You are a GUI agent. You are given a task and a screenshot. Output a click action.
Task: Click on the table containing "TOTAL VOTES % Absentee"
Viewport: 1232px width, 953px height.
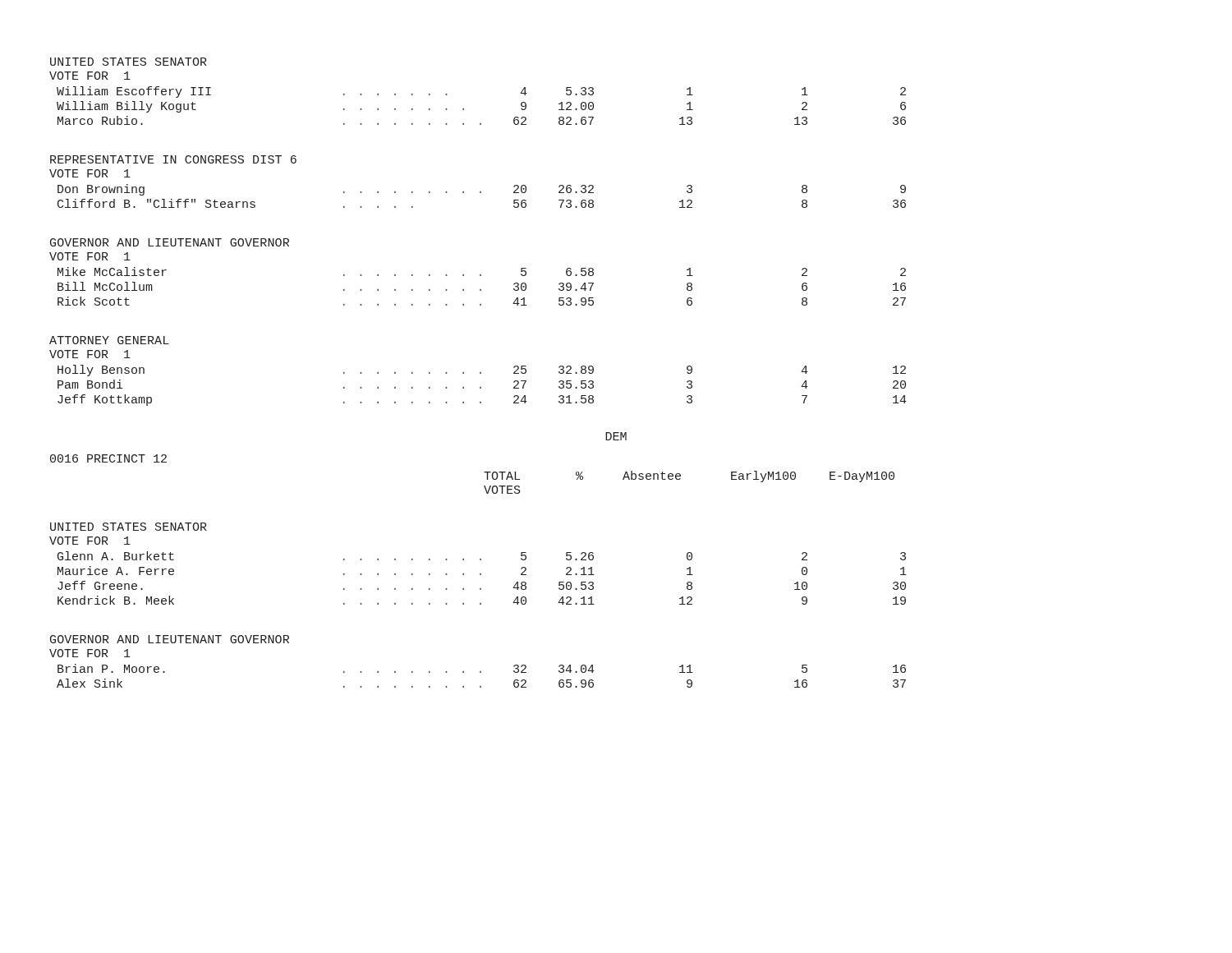pos(616,484)
